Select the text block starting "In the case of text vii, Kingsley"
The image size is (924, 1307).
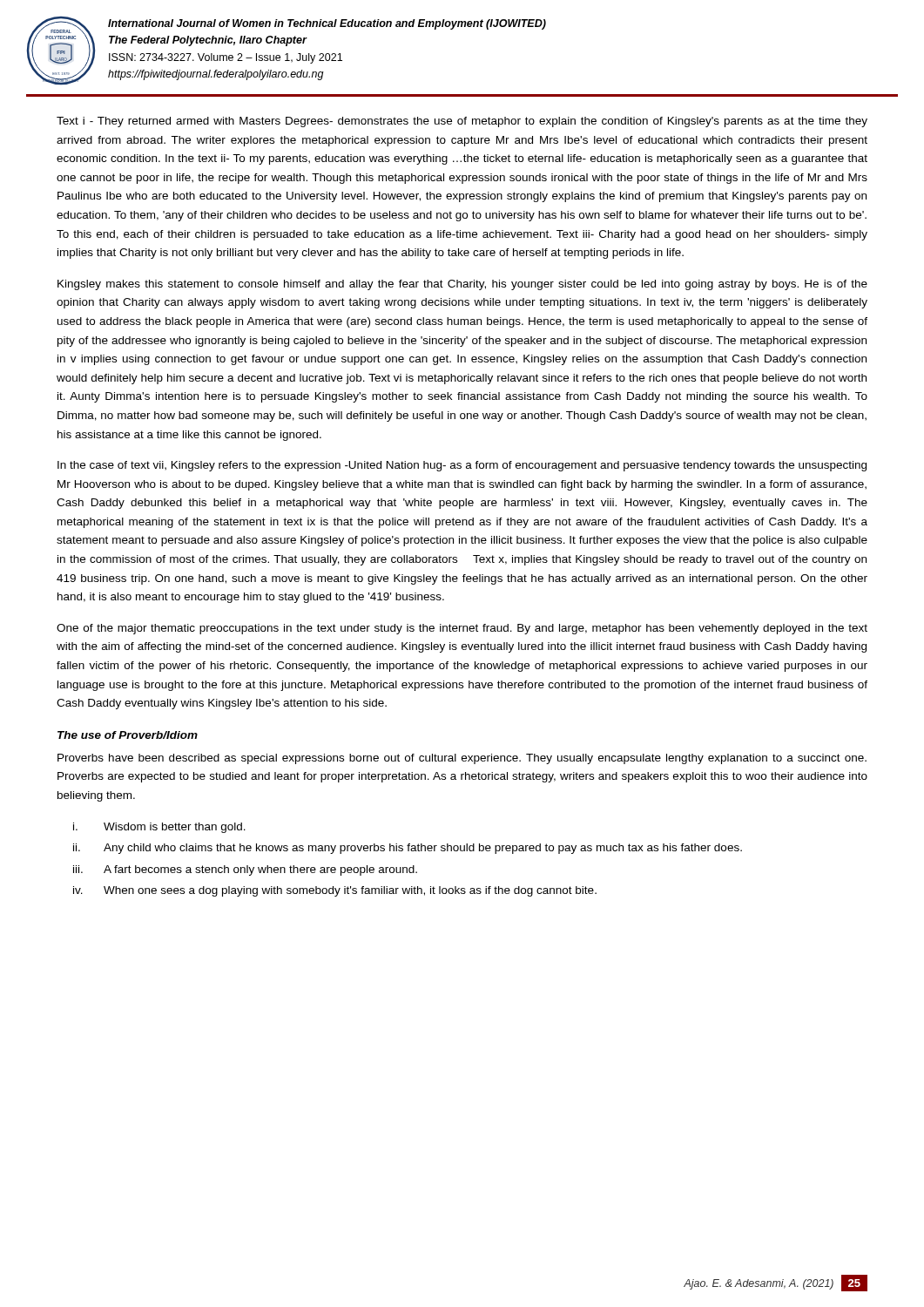tap(462, 531)
